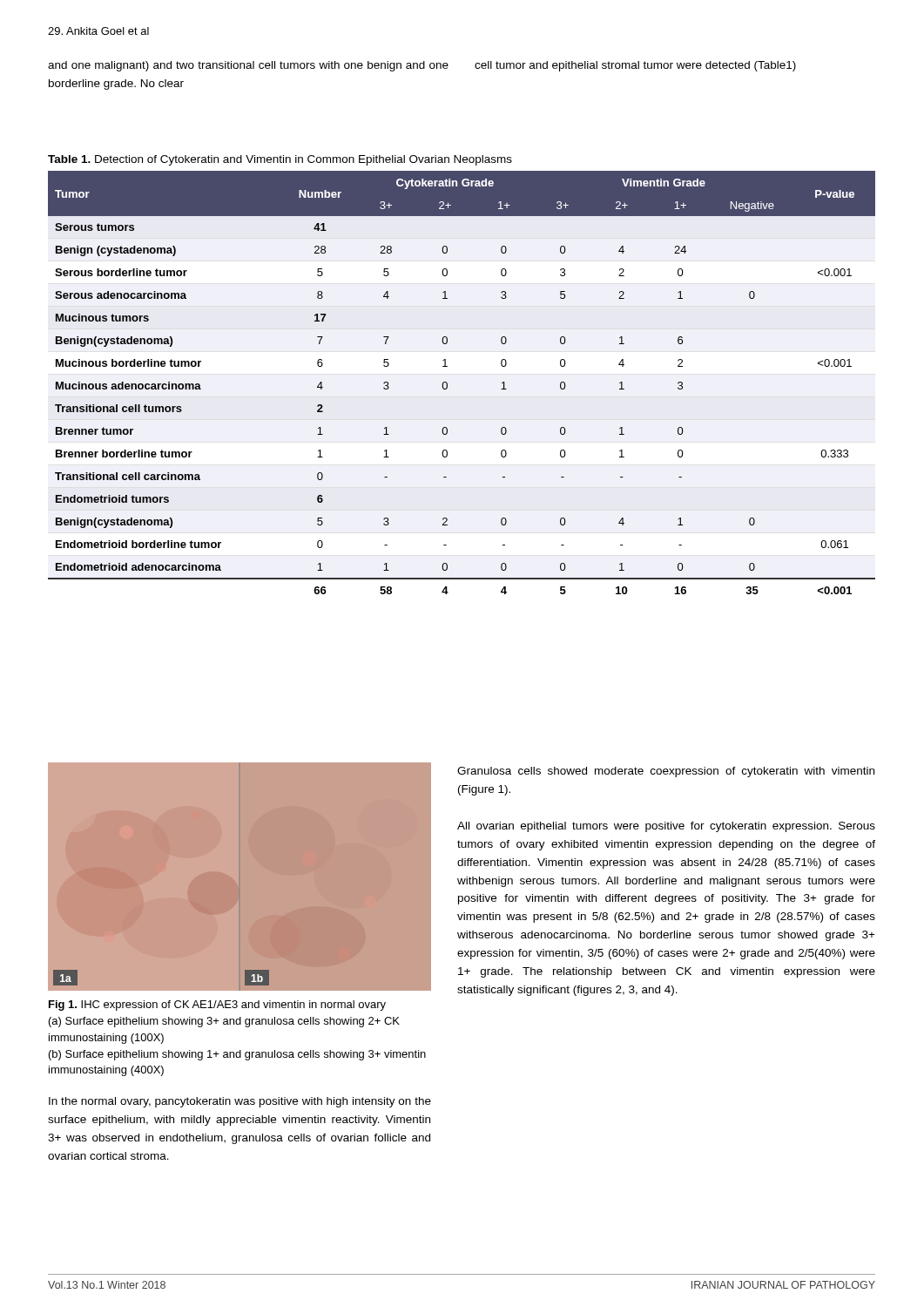Where is the passage that starts "cell tumor and epithelial"?

pos(635,65)
